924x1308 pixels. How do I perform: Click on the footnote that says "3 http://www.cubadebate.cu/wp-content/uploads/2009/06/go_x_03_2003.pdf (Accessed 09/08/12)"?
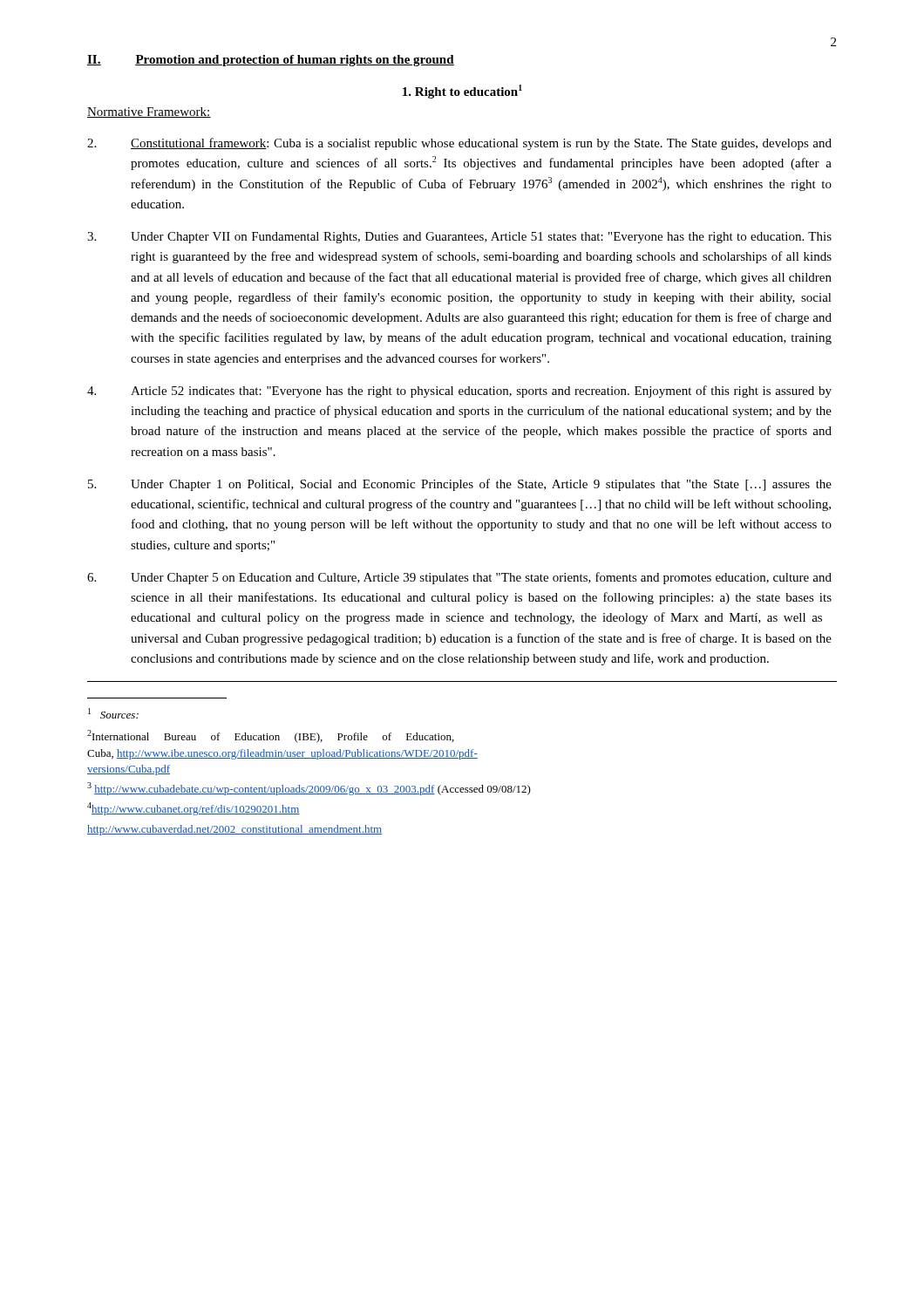pyautogui.click(x=309, y=788)
